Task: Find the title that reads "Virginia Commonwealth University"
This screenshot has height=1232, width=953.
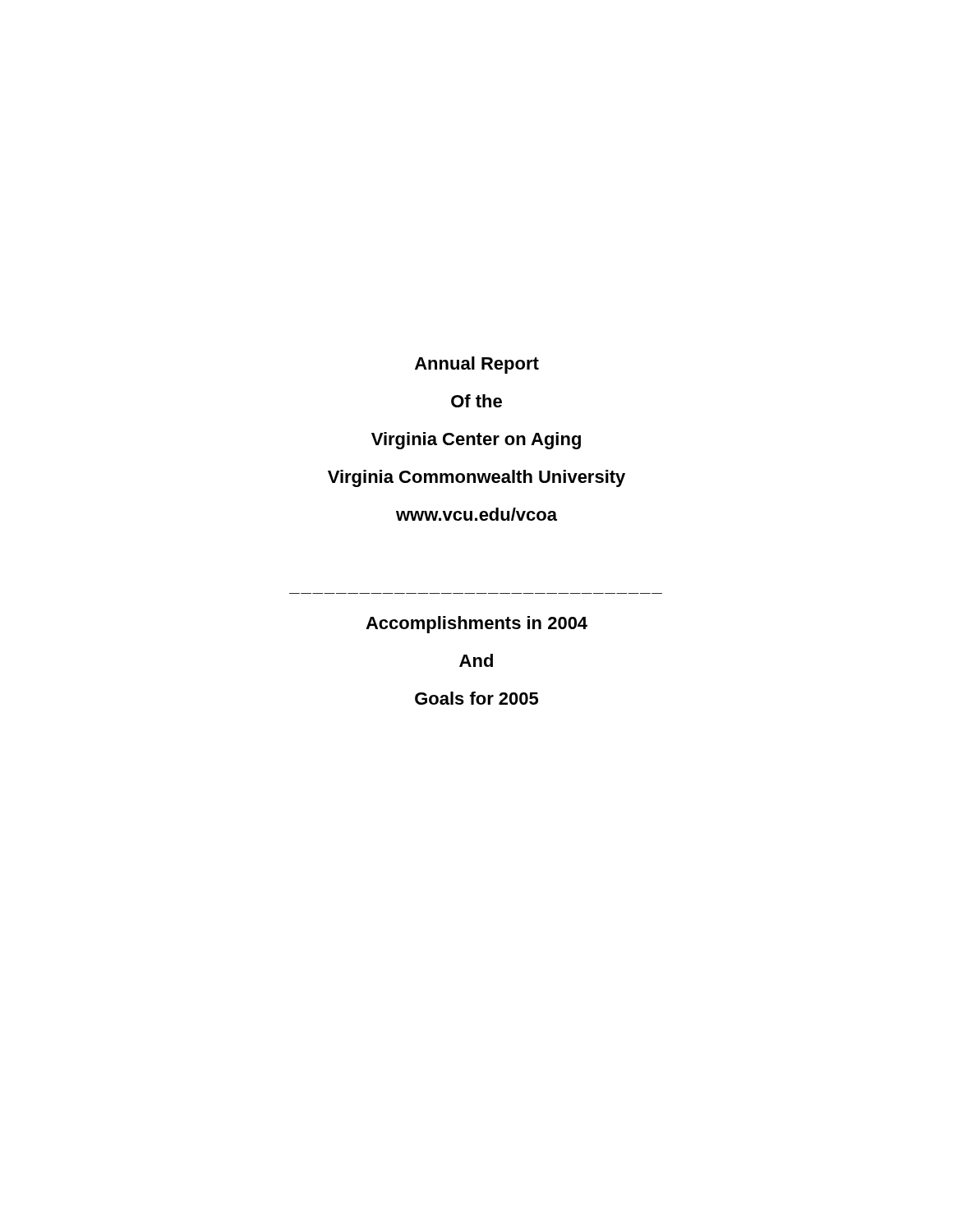Action: click(476, 477)
